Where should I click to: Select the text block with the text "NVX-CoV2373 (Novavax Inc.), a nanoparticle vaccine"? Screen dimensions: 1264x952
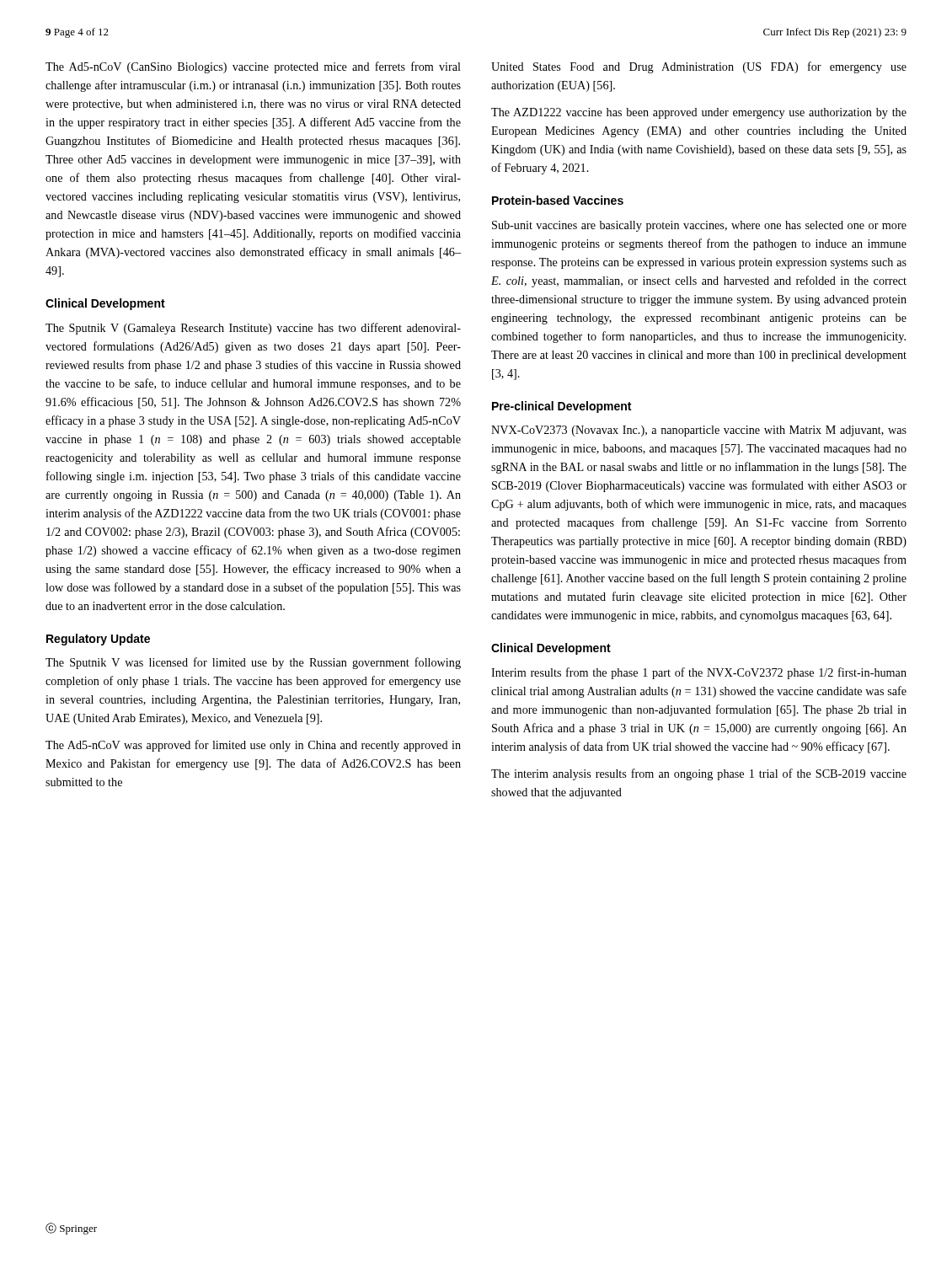pyautogui.click(x=699, y=523)
